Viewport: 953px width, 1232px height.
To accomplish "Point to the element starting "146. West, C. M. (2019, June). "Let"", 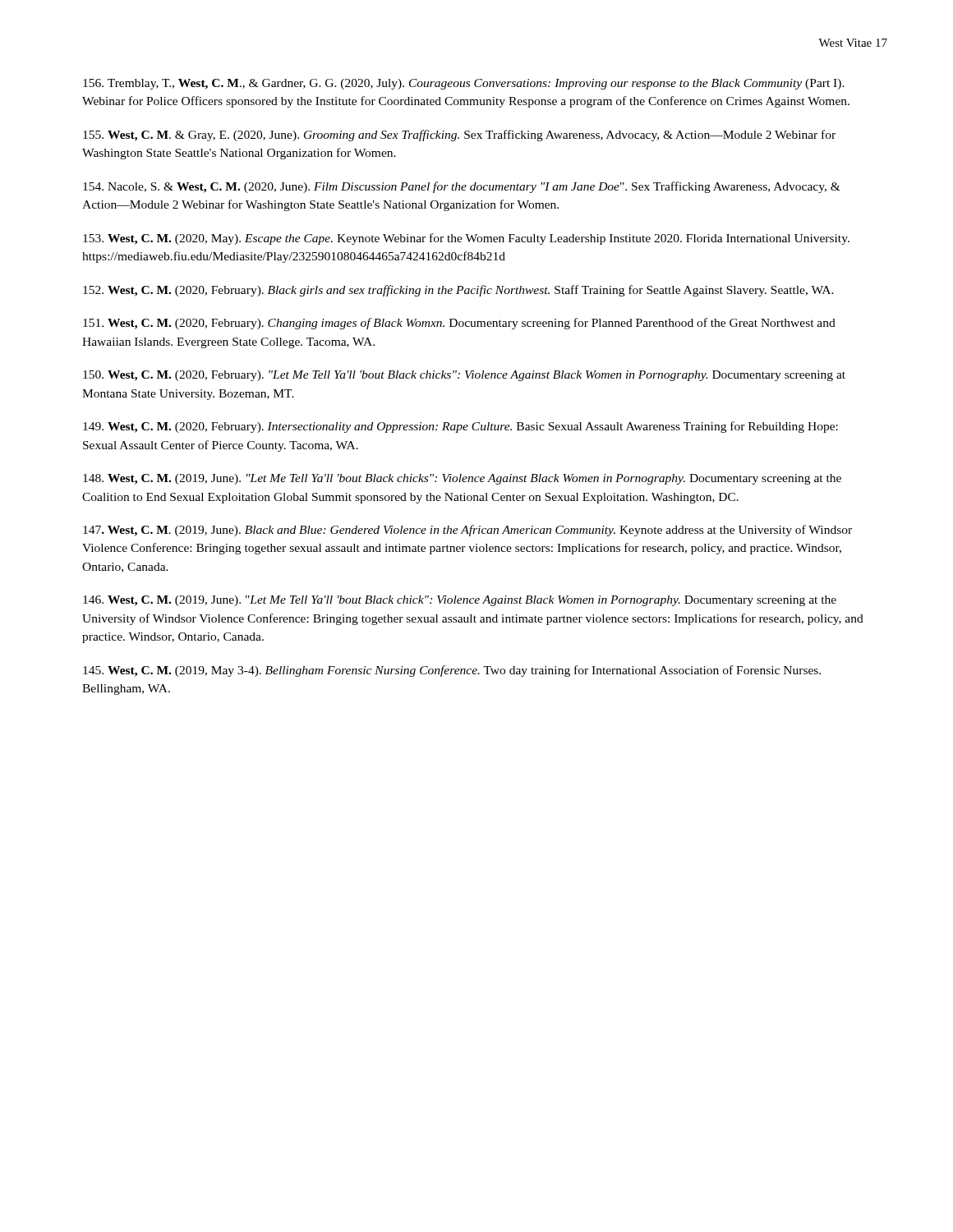I will pos(473,618).
